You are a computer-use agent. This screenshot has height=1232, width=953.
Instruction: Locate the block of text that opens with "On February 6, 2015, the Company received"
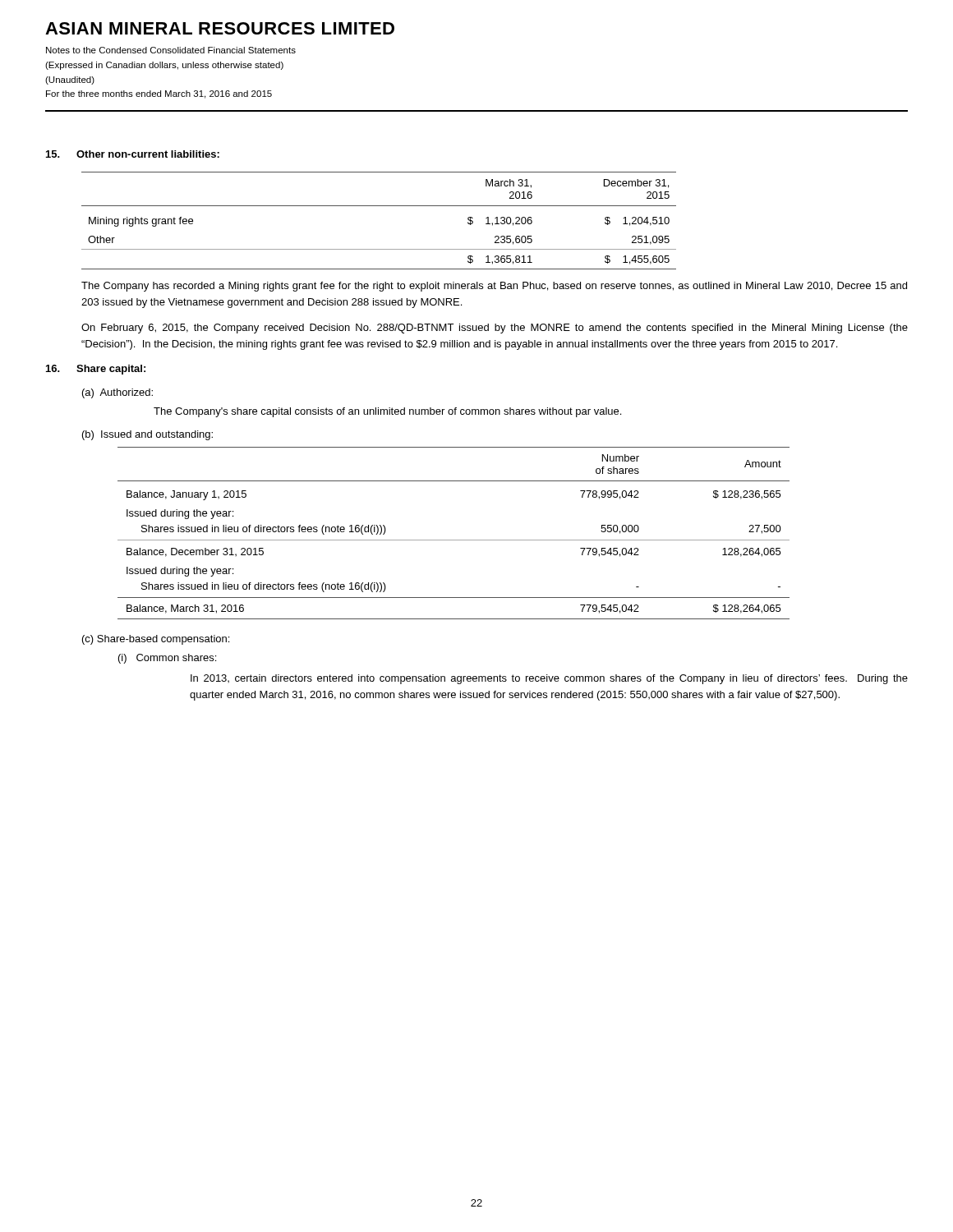[x=495, y=335]
